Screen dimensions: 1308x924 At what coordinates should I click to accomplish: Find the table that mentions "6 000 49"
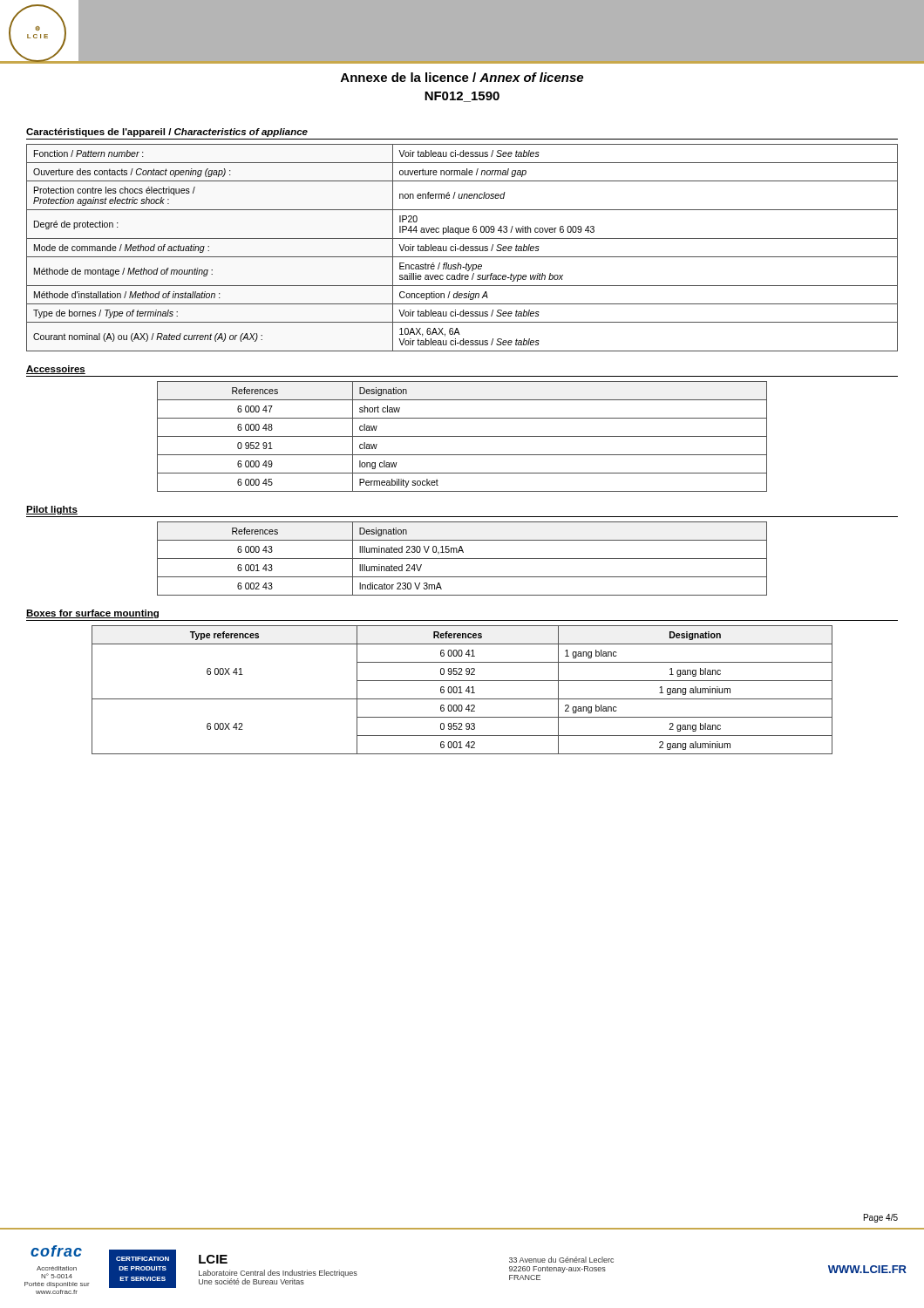coord(462,436)
